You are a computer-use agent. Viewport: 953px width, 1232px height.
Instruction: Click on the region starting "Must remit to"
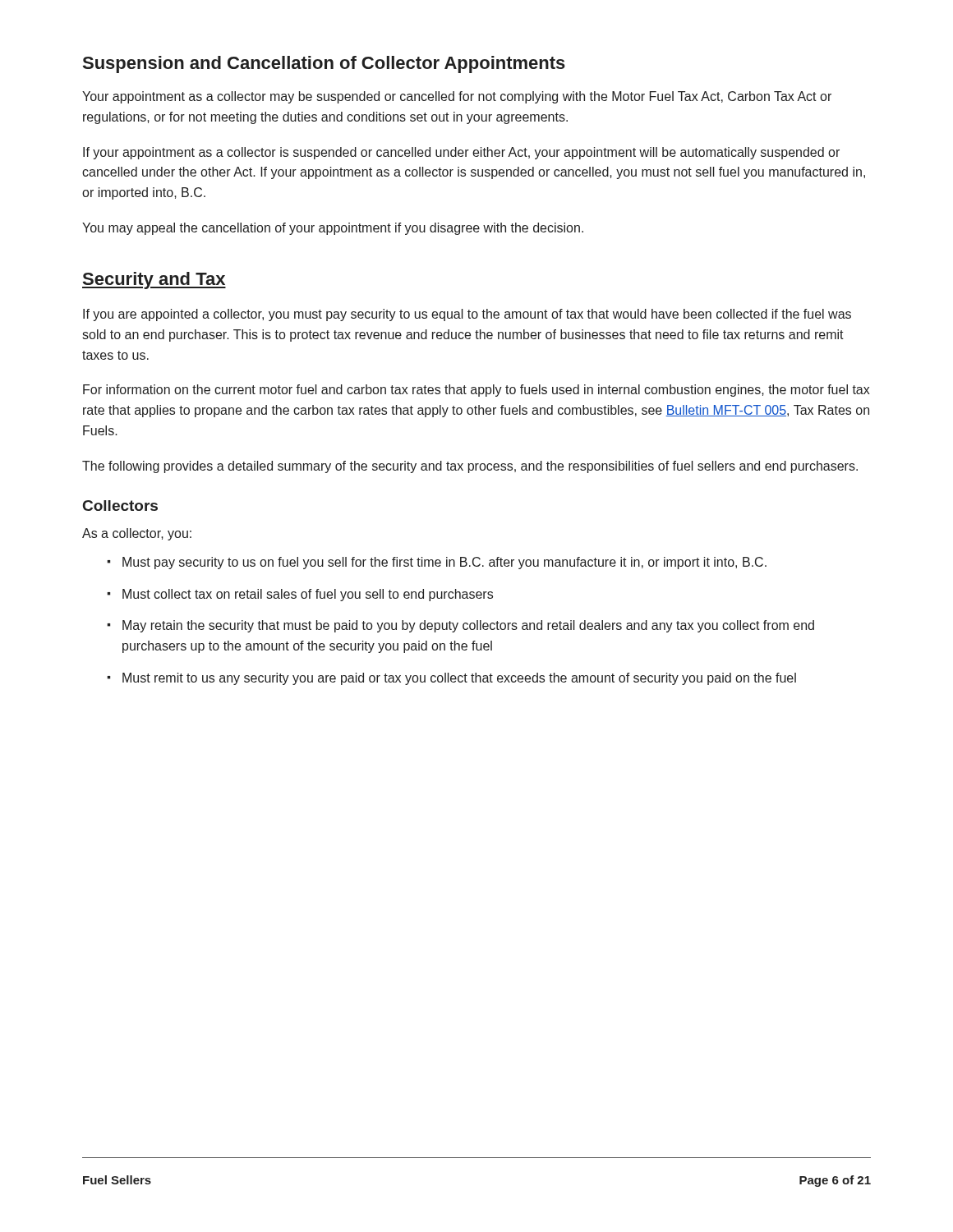point(476,679)
